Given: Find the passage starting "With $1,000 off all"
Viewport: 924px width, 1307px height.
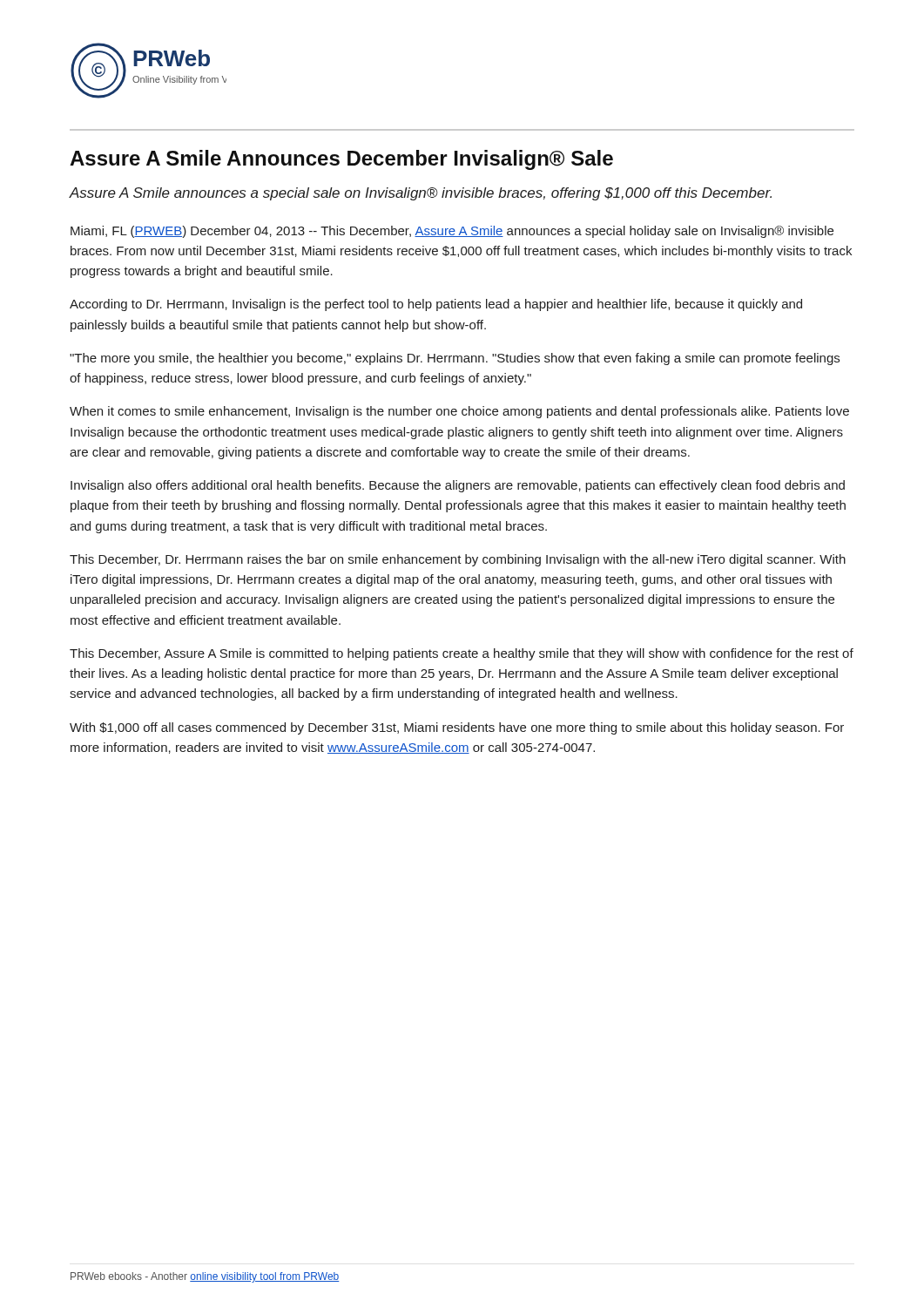Looking at the screenshot, I should [462, 737].
